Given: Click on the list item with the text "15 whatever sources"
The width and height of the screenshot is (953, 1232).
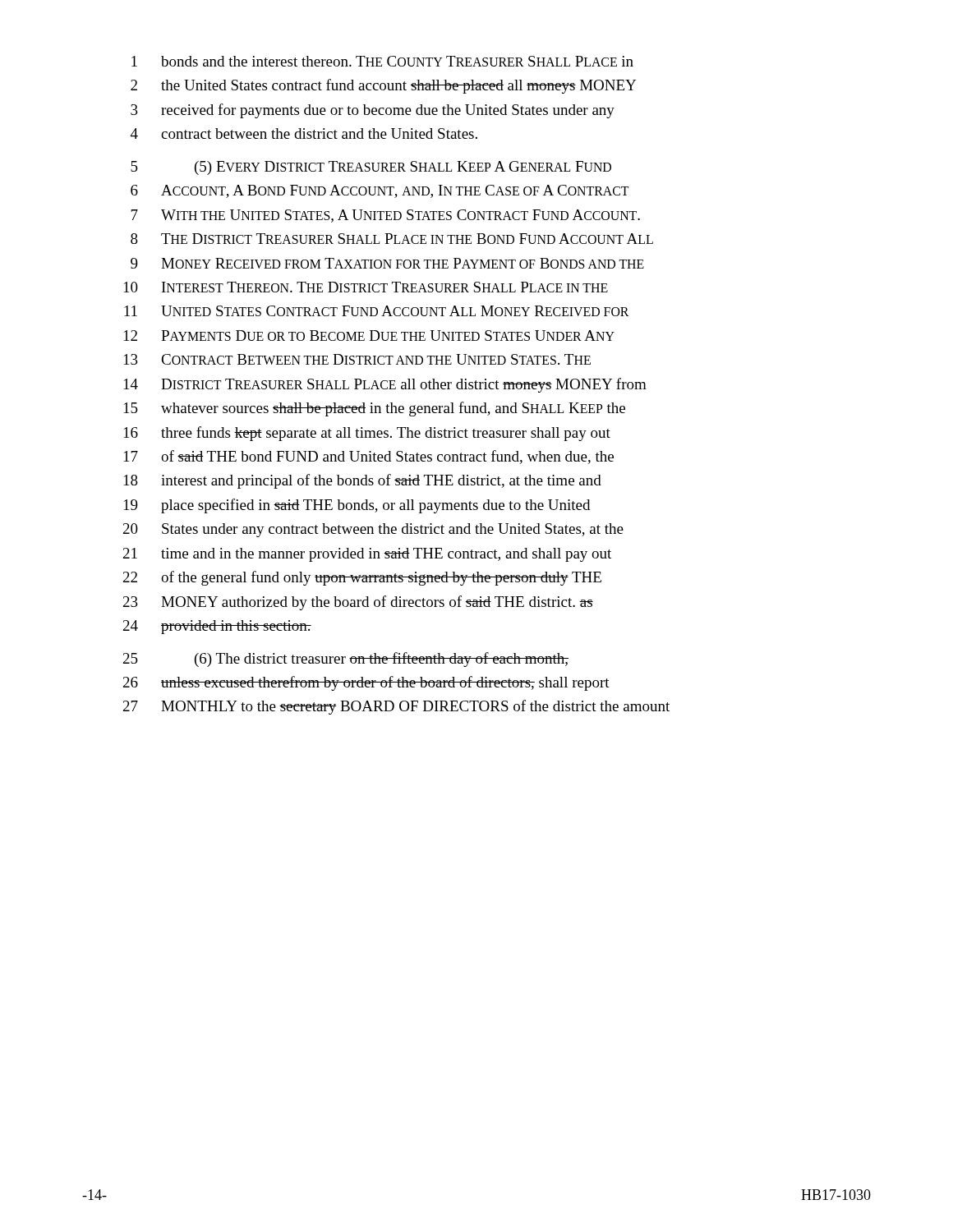Looking at the screenshot, I should coord(489,408).
